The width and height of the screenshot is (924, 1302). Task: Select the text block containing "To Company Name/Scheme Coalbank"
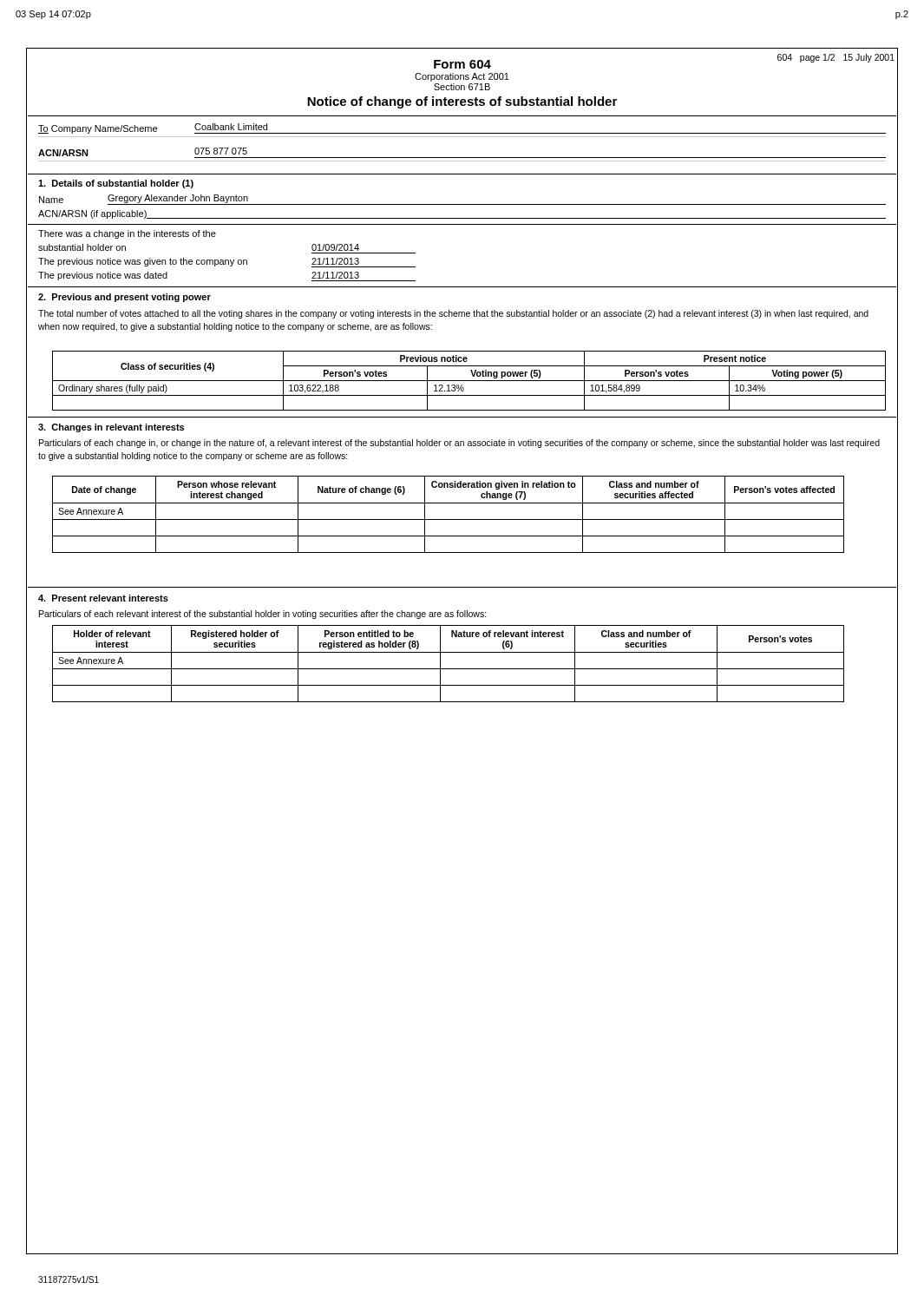462,128
